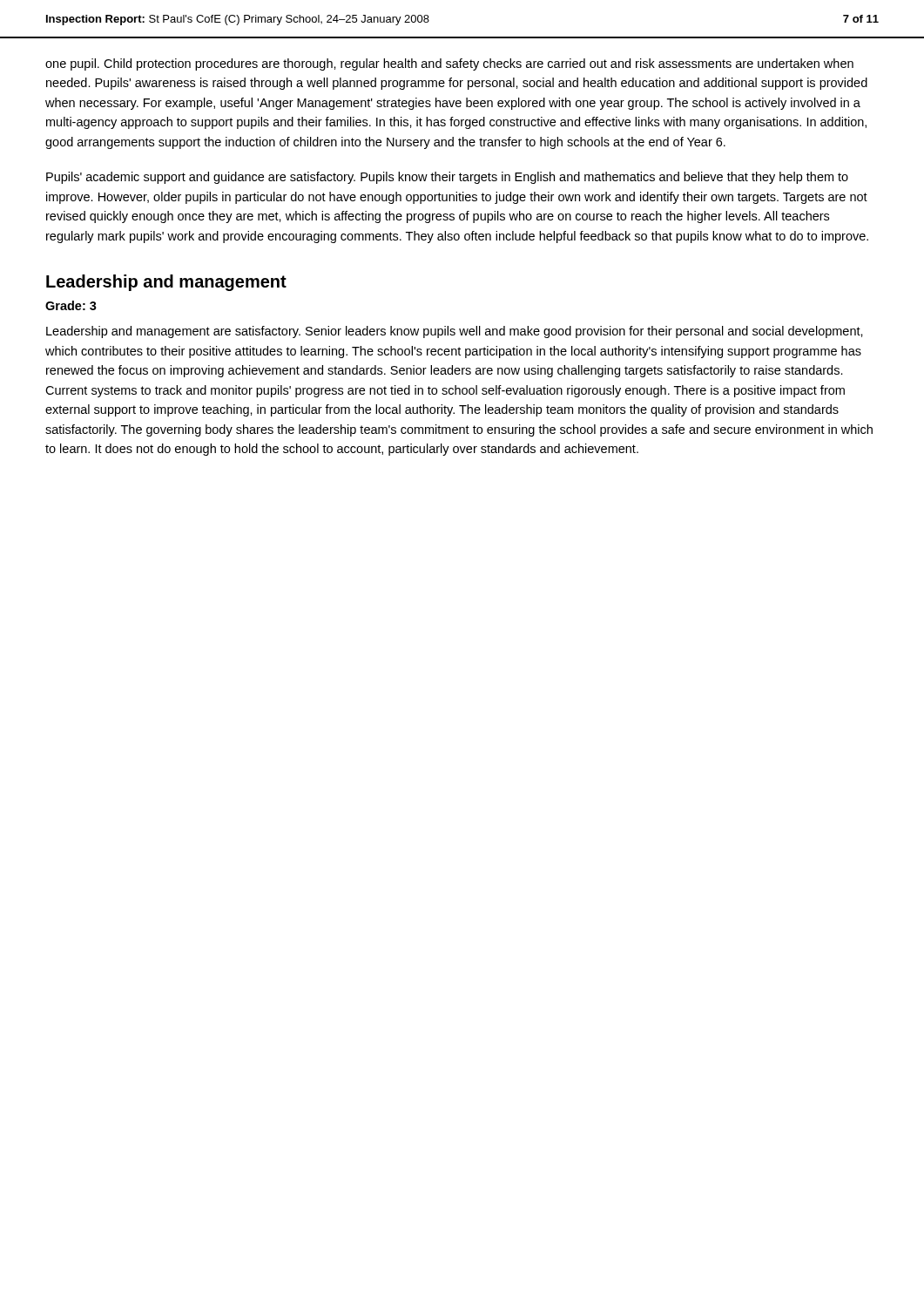Screen dimensions: 1307x924
Task: Click on the block starting "one pupil. Child protection"
Action: 457,103
